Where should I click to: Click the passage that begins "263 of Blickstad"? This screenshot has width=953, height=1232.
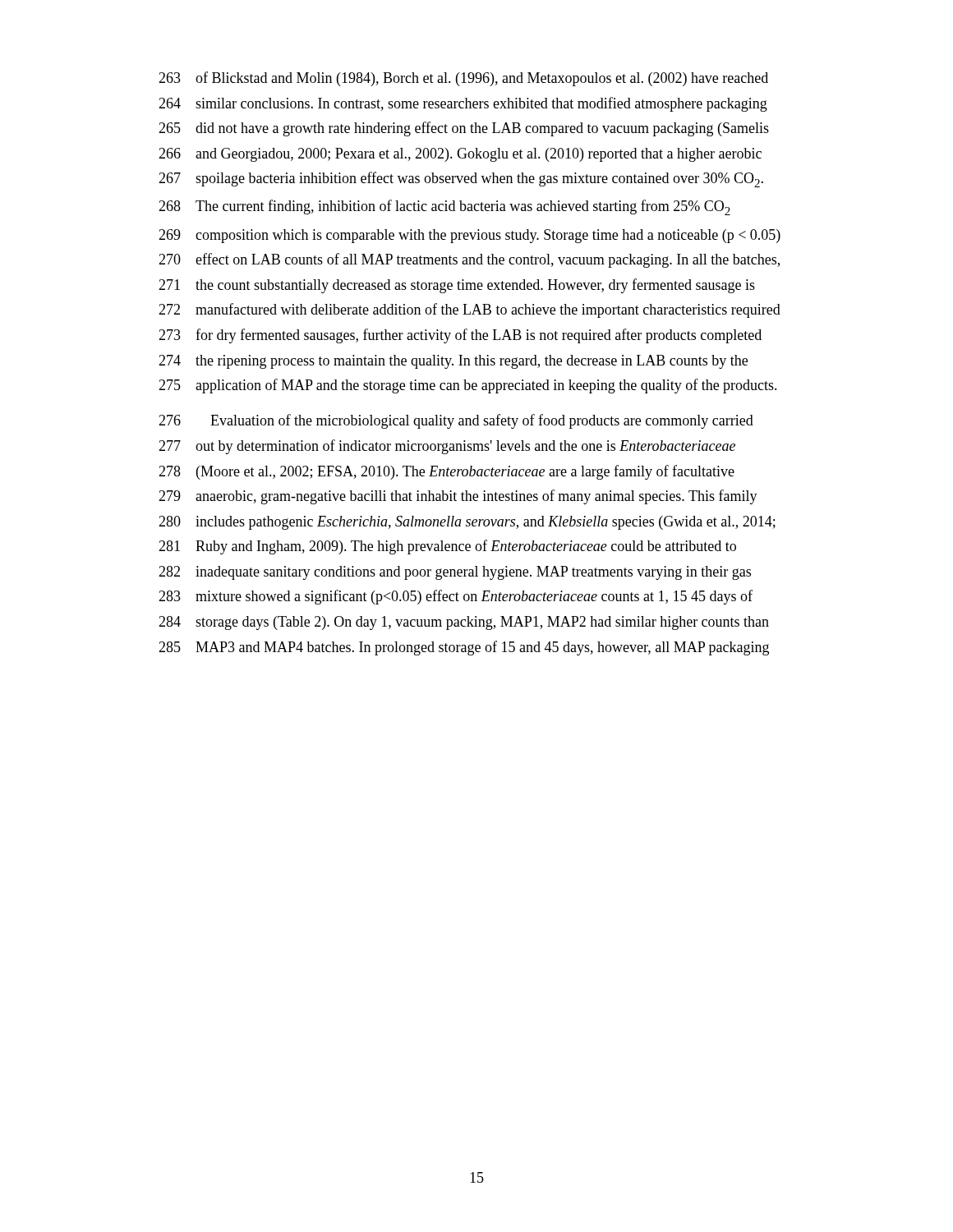click(x=476, y=232)
